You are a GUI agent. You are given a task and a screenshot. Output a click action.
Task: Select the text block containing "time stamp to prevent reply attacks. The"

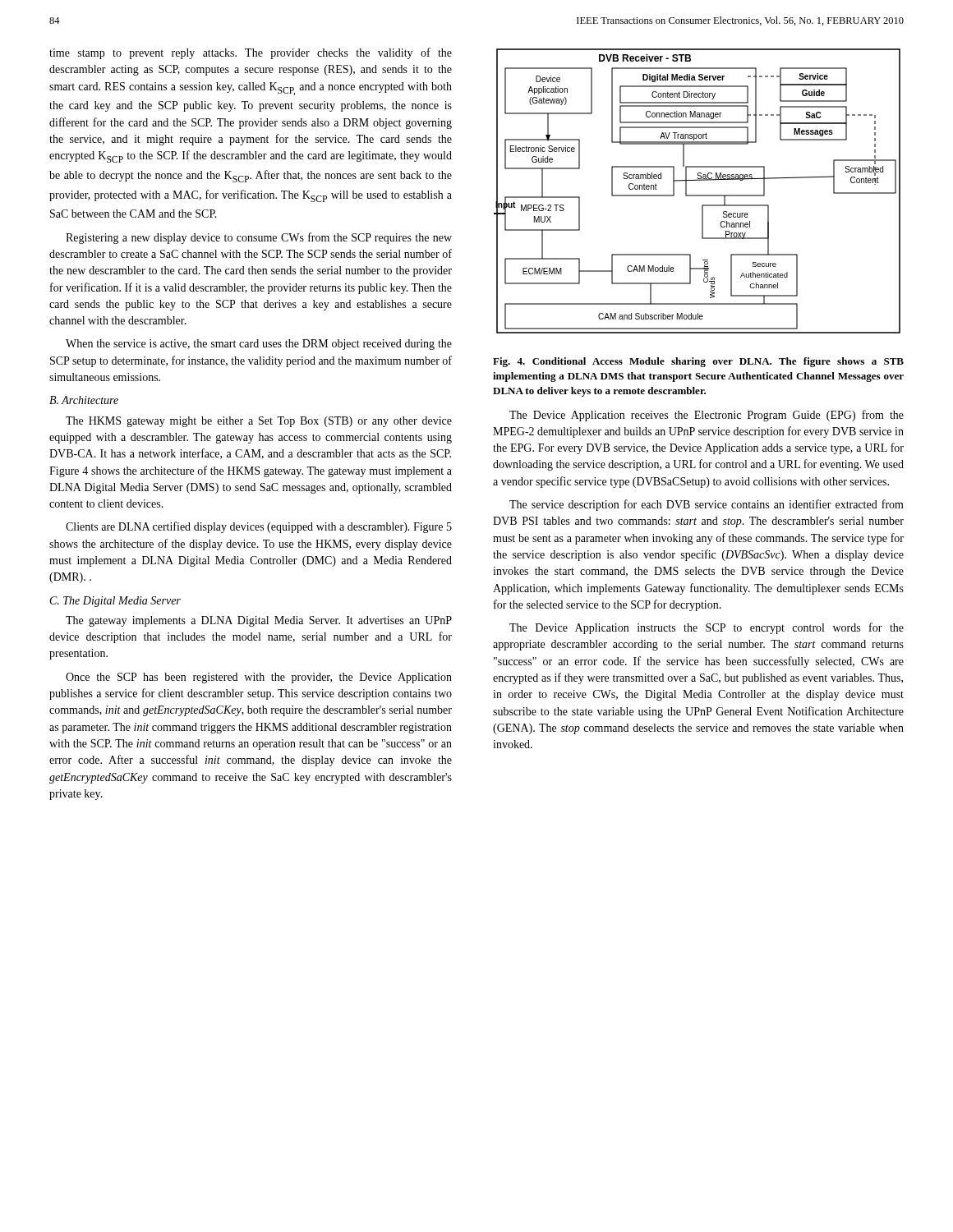tap(251, 134)
